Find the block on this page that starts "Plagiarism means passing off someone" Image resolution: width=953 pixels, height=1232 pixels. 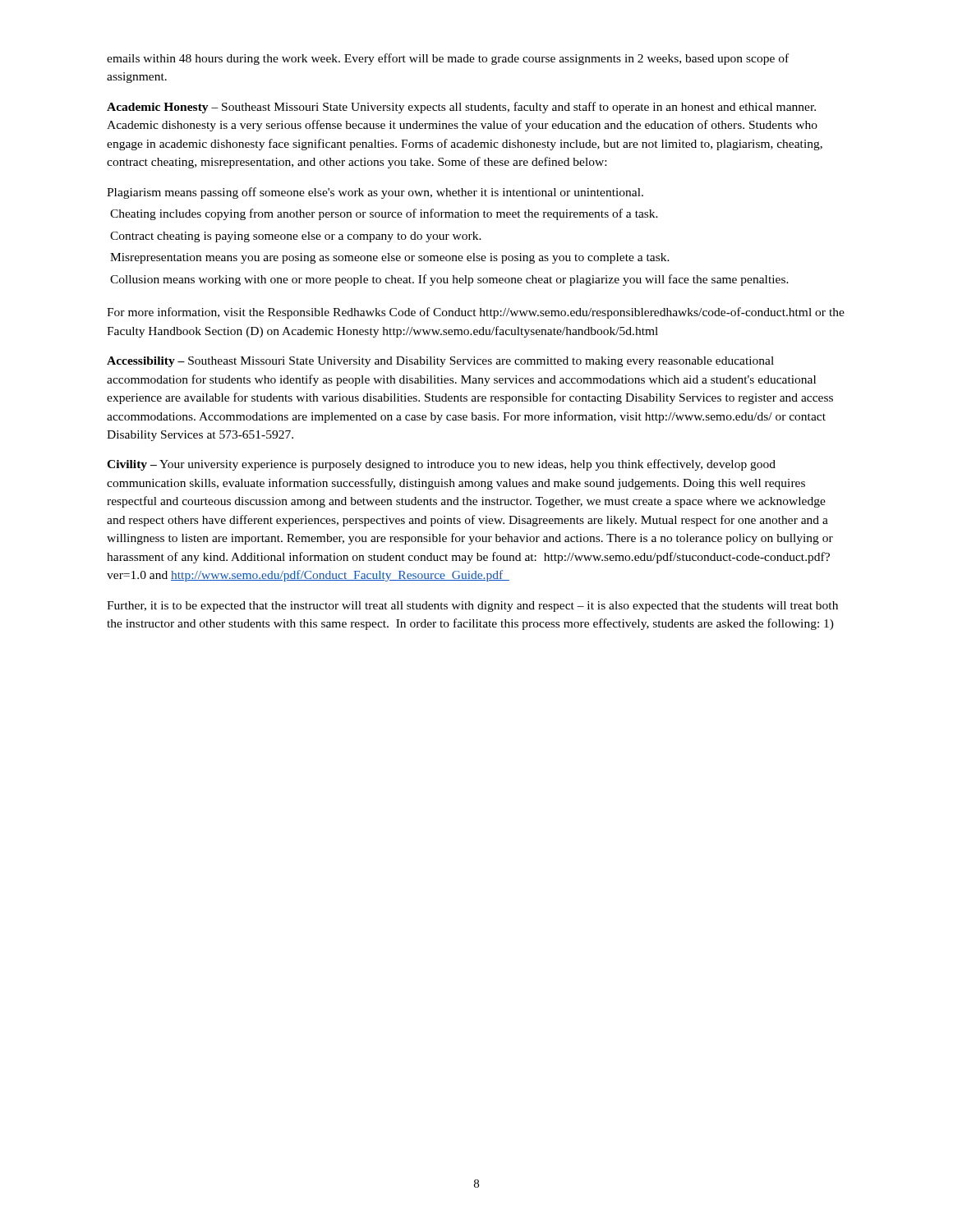pyautogui.click(x=375, y=192)
